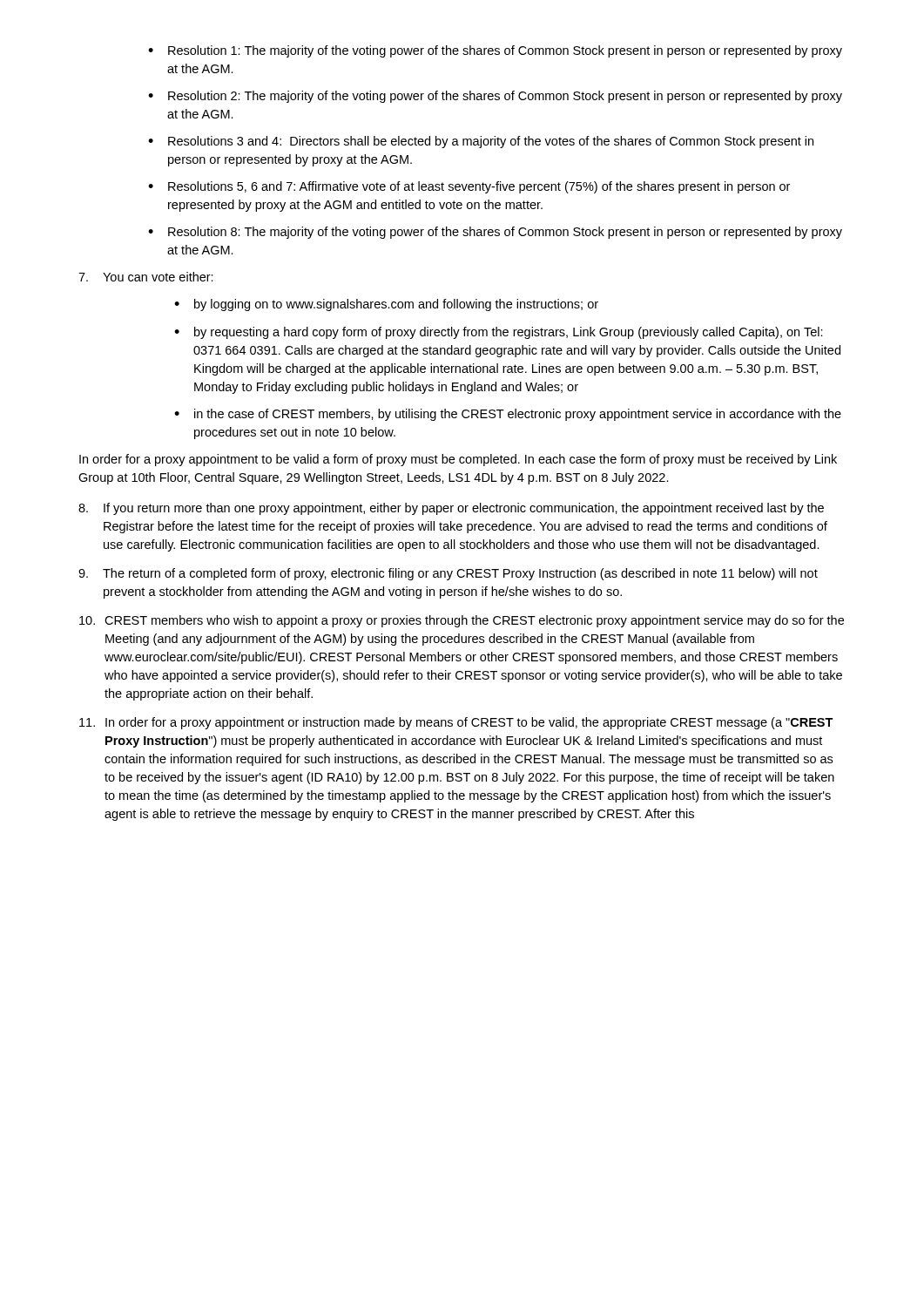Click on the passage starting "• Resolution 1: The majority of"
Screen dimensions: 1307x924
(x=497, y=60)
